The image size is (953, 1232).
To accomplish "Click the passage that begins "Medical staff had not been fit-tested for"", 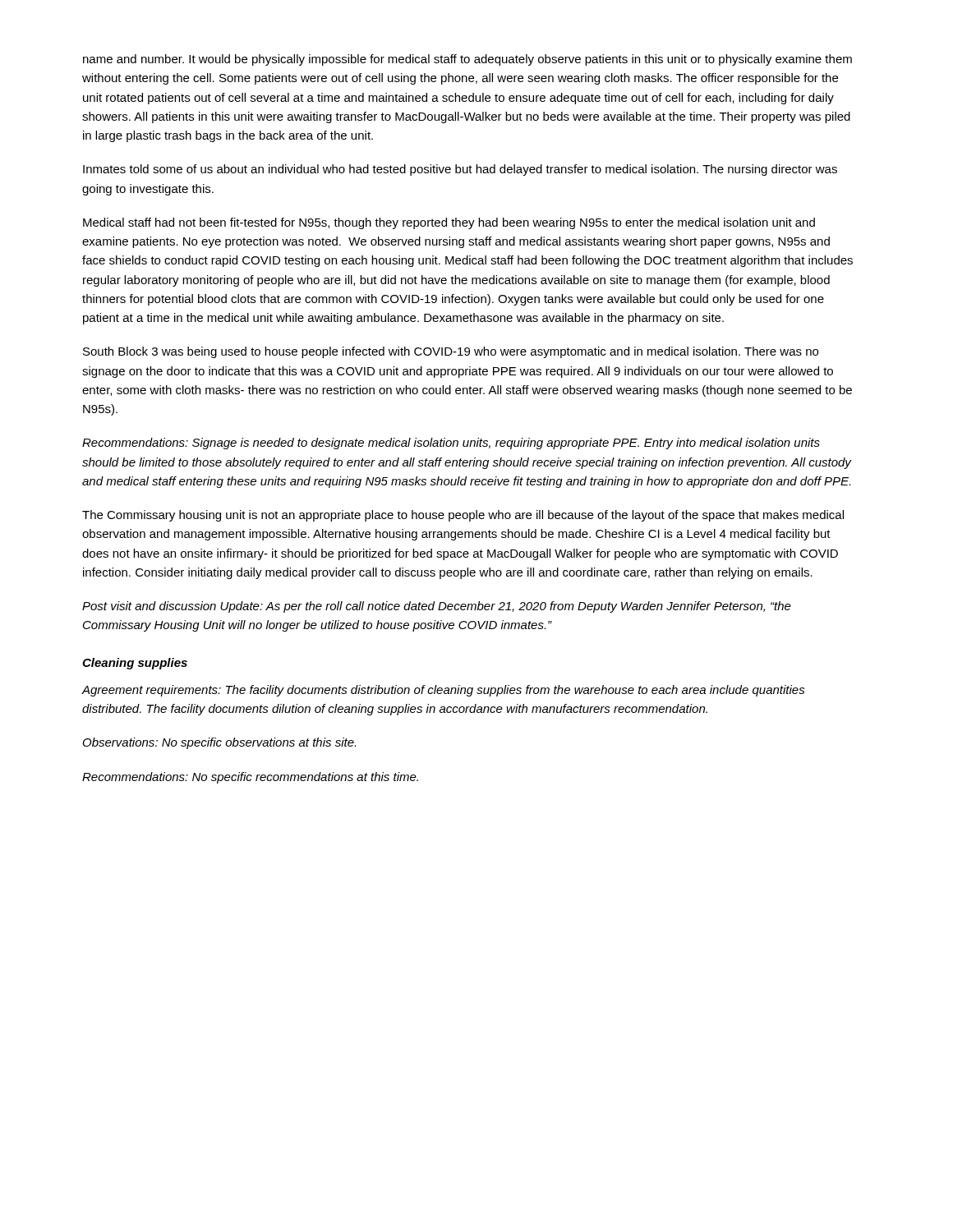I will pyautogui.click(x=468, y=270).
